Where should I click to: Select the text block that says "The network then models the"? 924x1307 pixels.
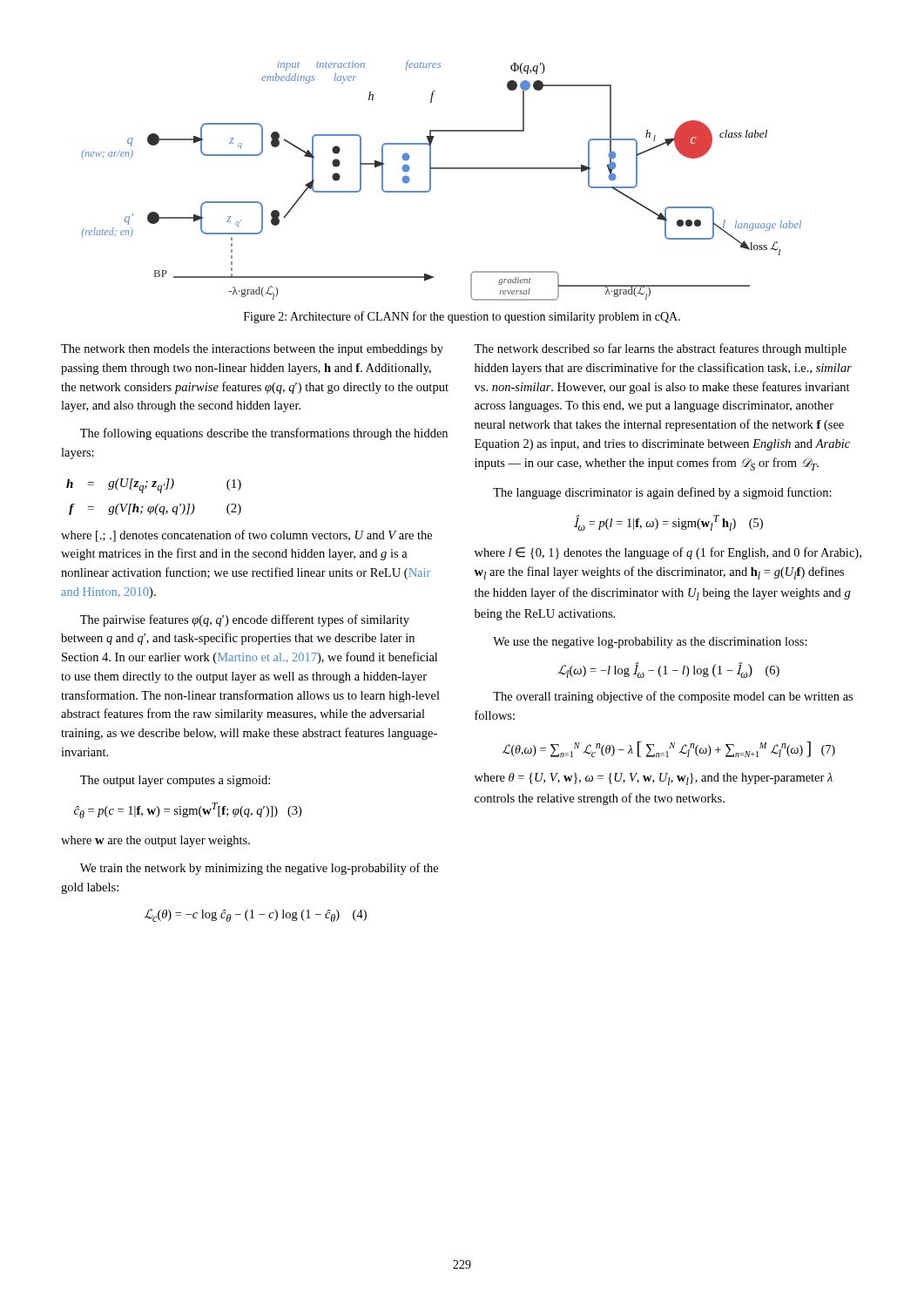255,401
